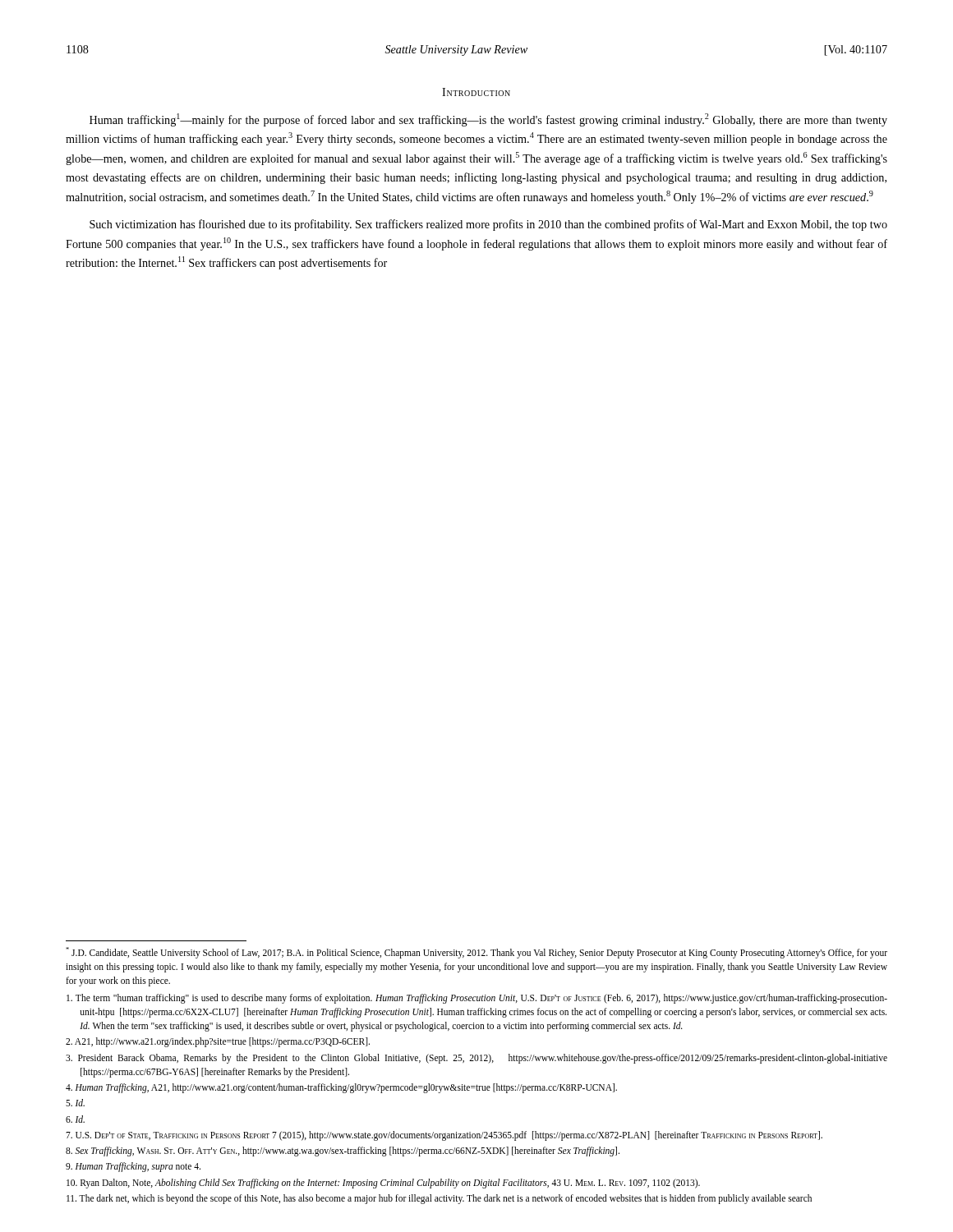Click the passage that begins "Ryan Dalton, Note,"
The width and height of the screenshot is (953, 1232).
(x=476, y=1183)
